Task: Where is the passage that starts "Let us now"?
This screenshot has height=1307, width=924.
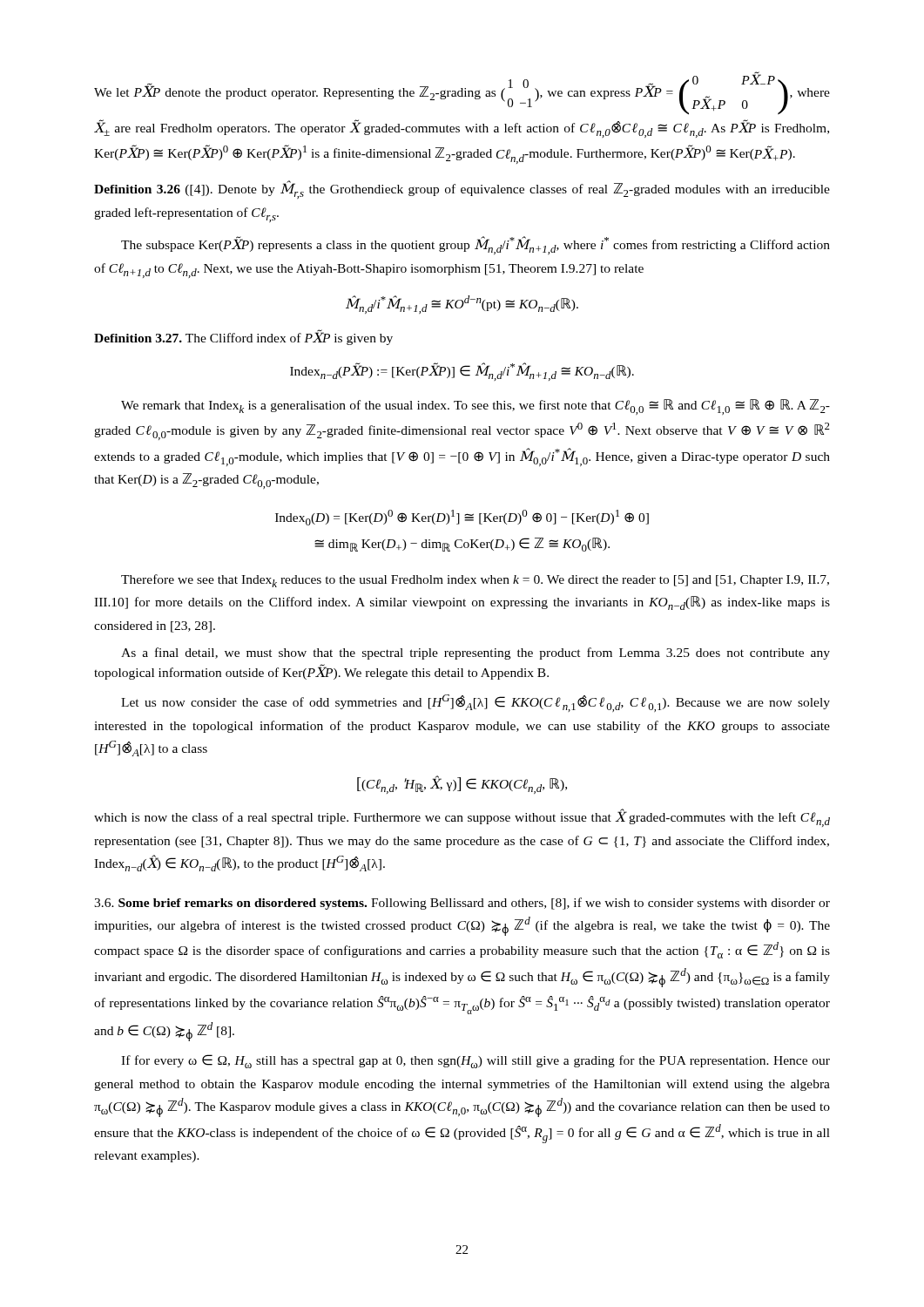Action: pyautogui.click(x=462, y=725)
